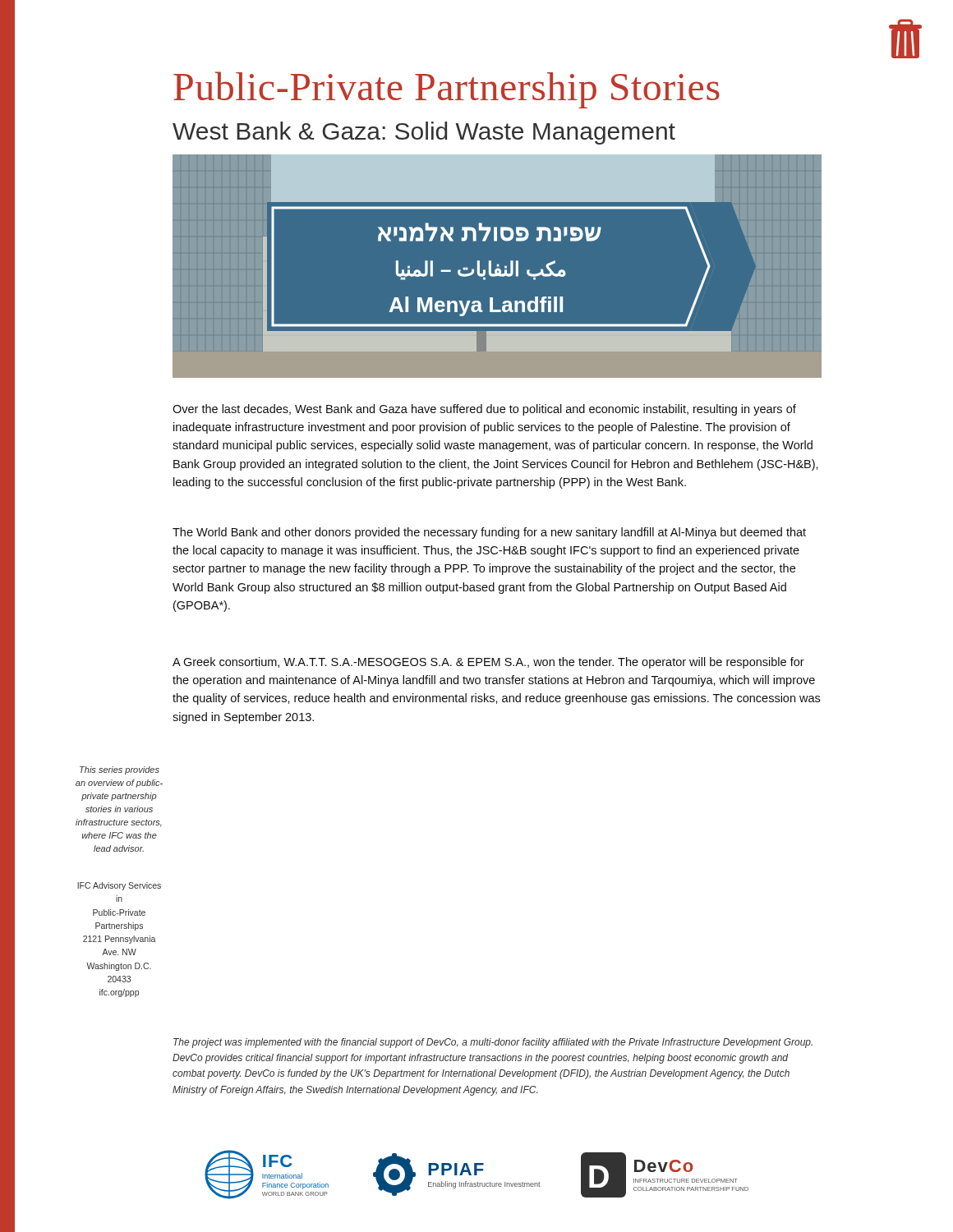Viewport: 953px width, 1232px height.
Task: Locate the block starting "Public-Private Partnership Stories"
Action: [x=542, y=87]
